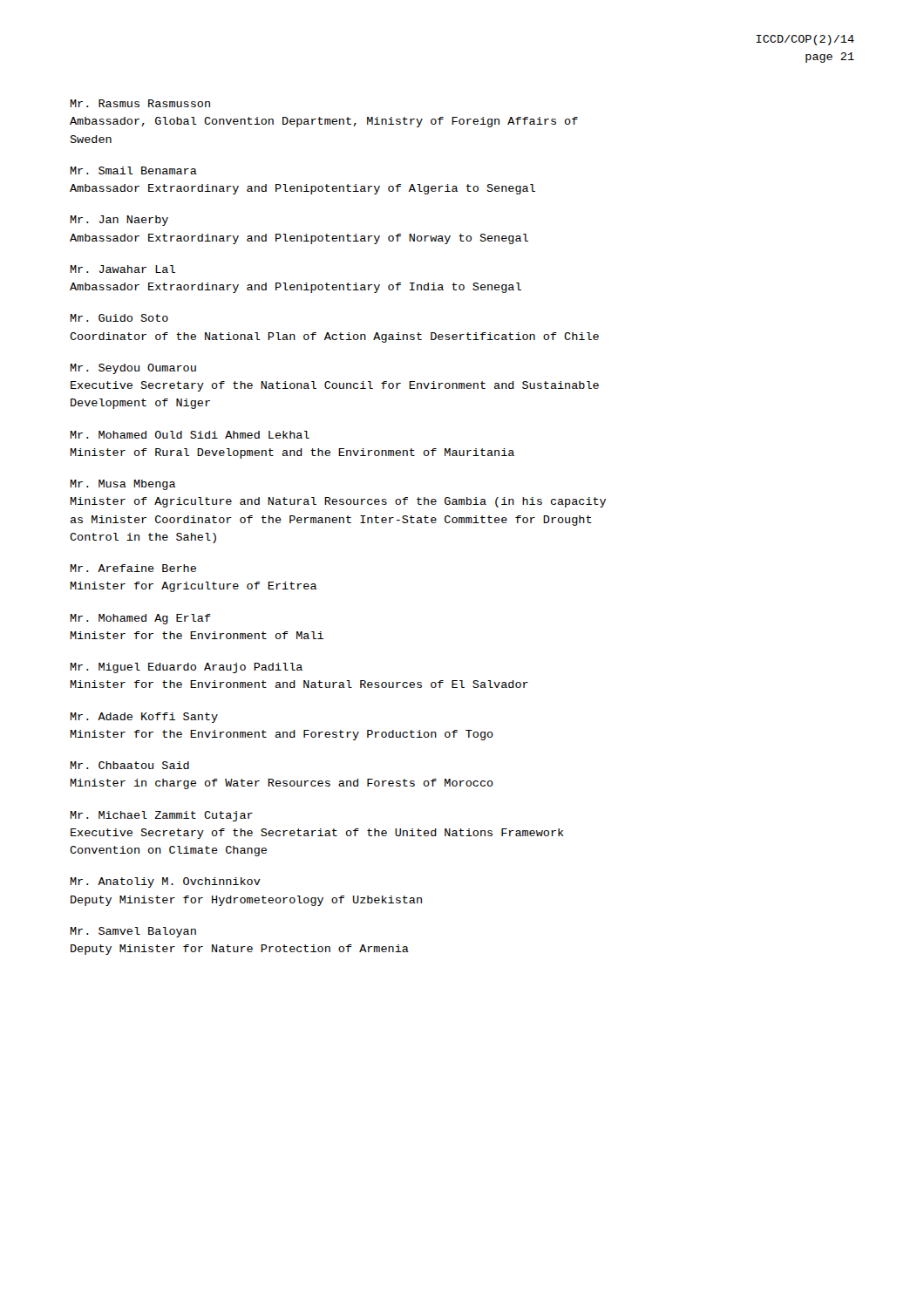
Task: Click on the text block with the text "Mr. Jan NaerbyAmbassador Extraordinary and Plenipotentiary"
Action: pos(299,229)
